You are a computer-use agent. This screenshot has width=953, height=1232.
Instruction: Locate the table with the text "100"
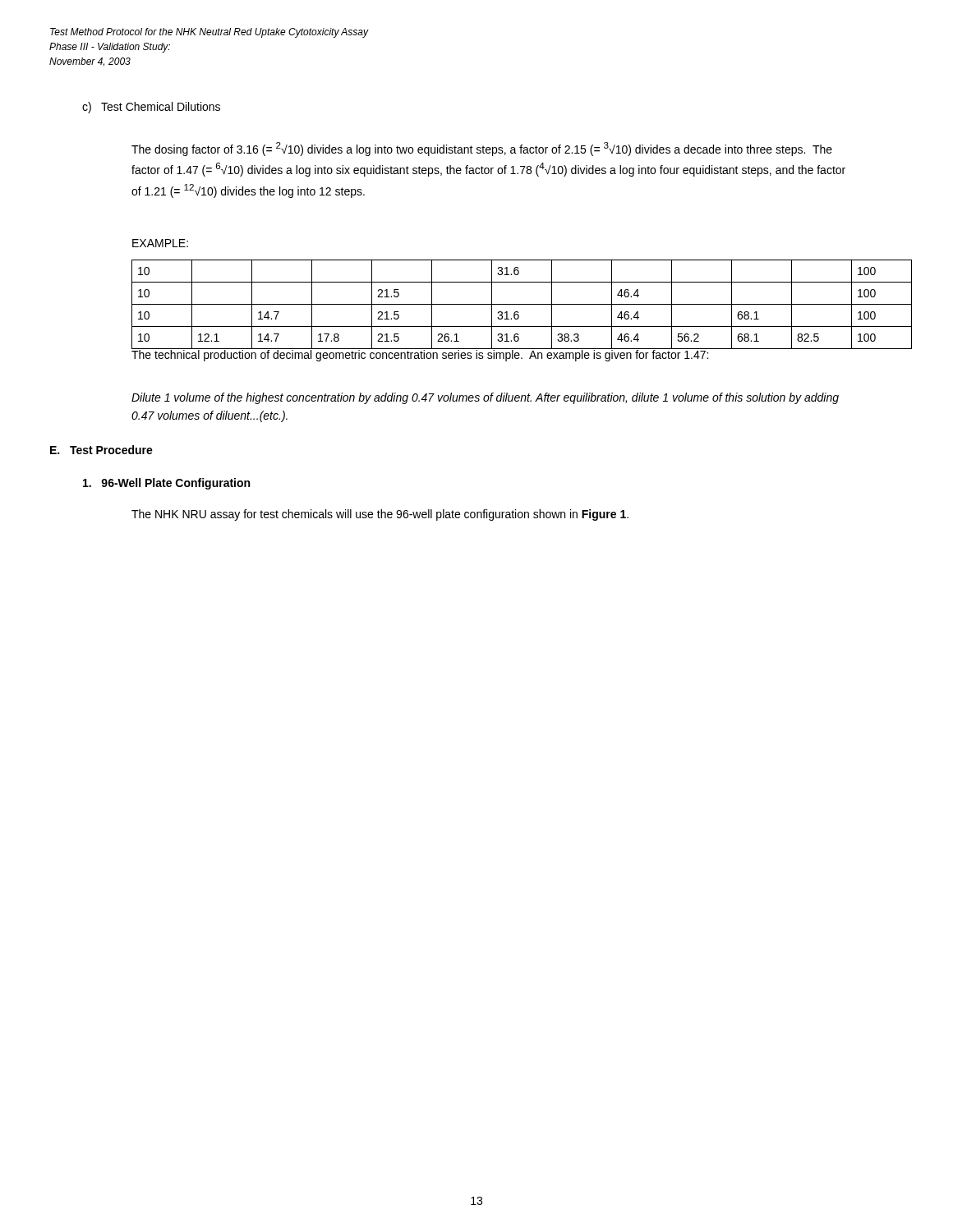(x=522, y=304)
